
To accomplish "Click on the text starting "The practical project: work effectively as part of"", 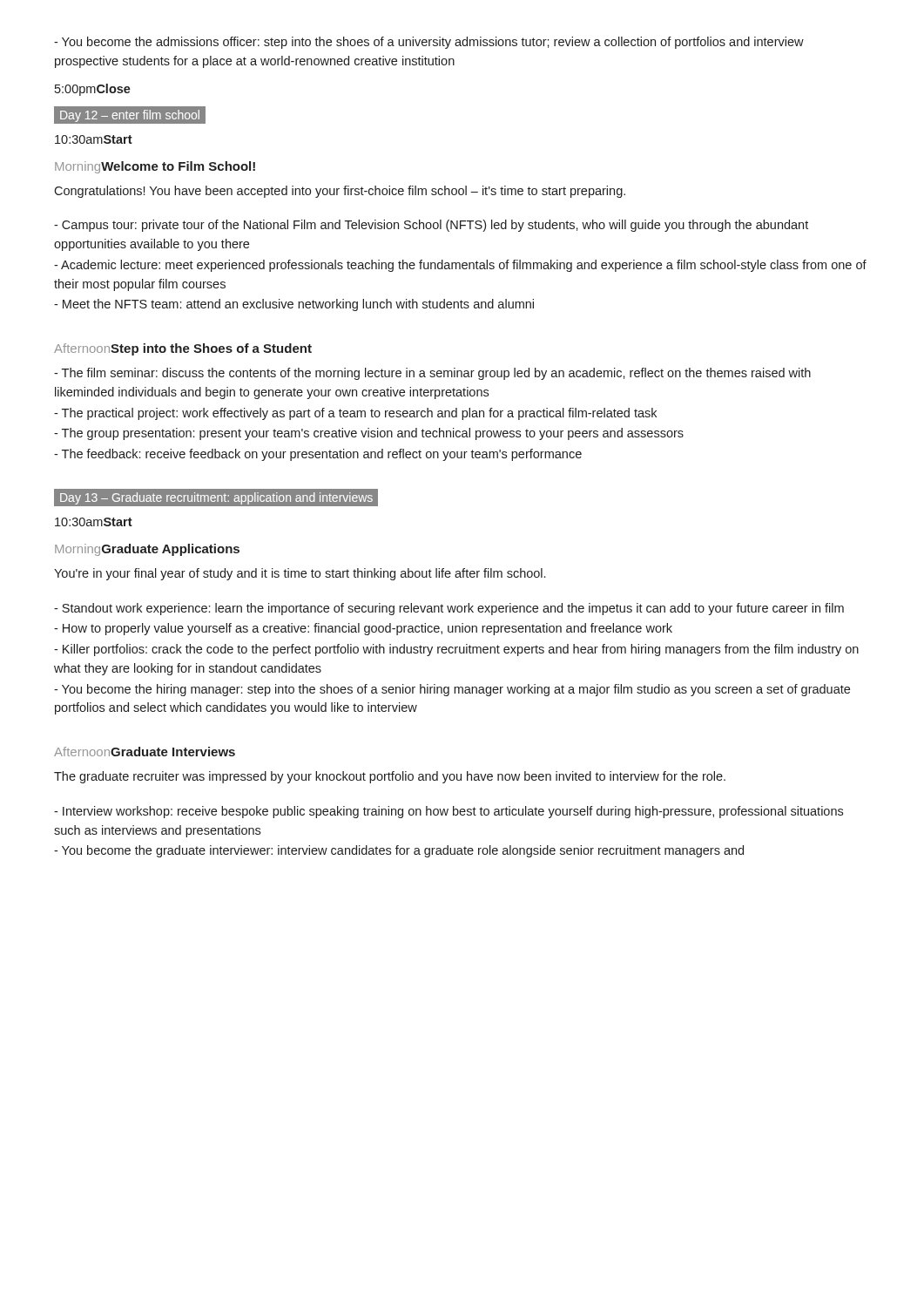I will pyautogui.click(x=356, y=413).
